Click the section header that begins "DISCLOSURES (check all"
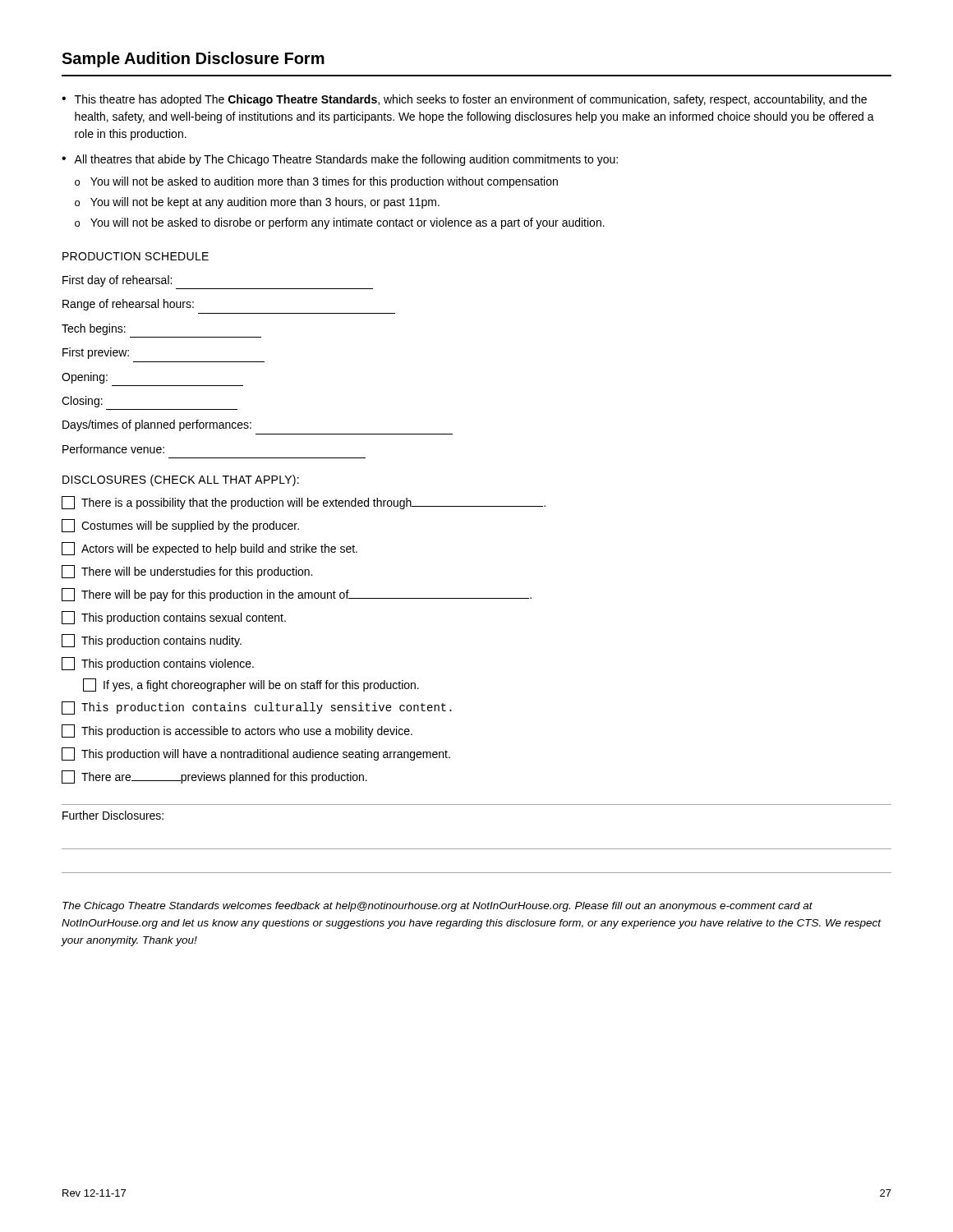 [181, 480]
